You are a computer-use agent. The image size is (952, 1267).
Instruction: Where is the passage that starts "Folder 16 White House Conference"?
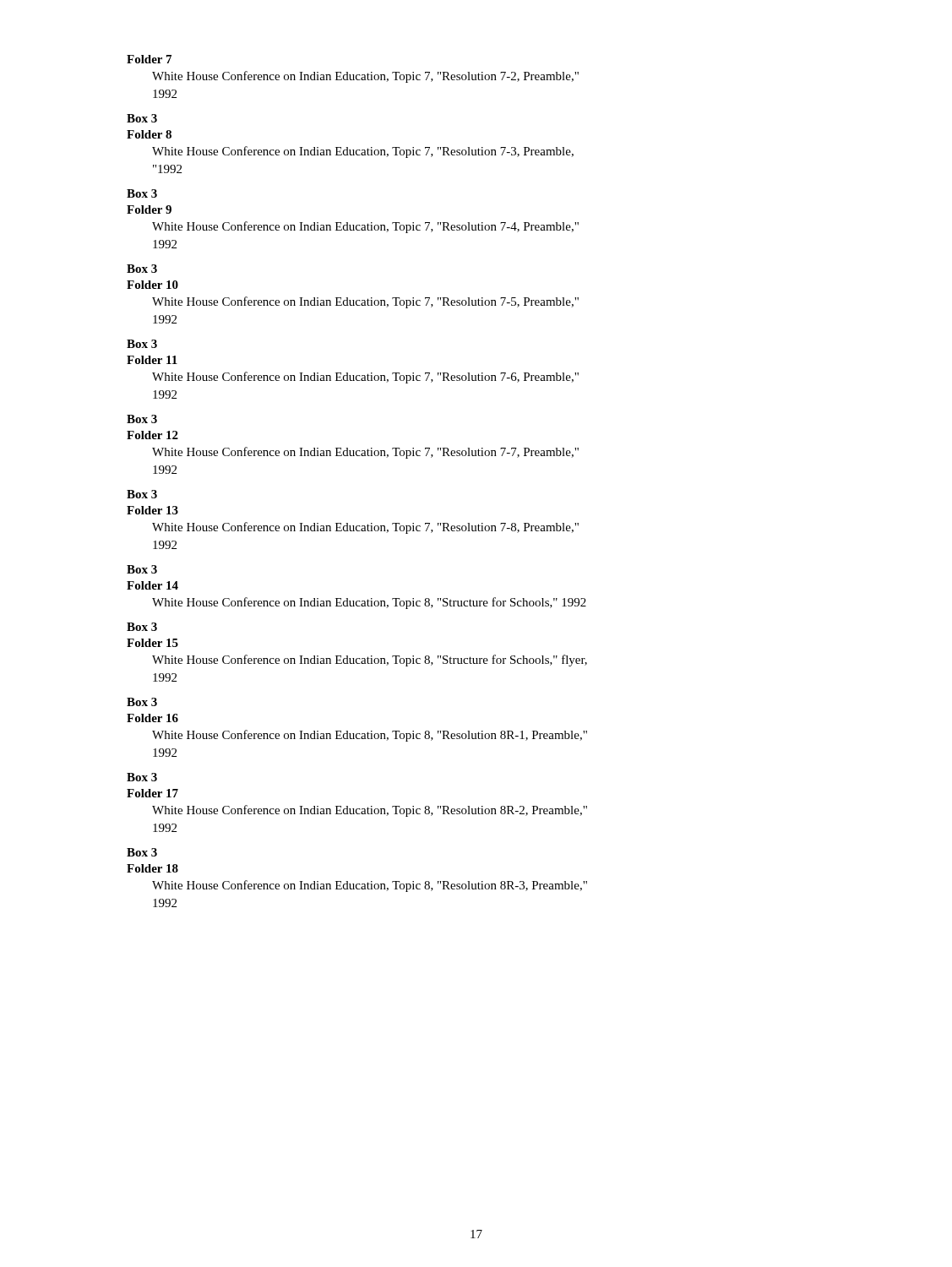[476, 737]
